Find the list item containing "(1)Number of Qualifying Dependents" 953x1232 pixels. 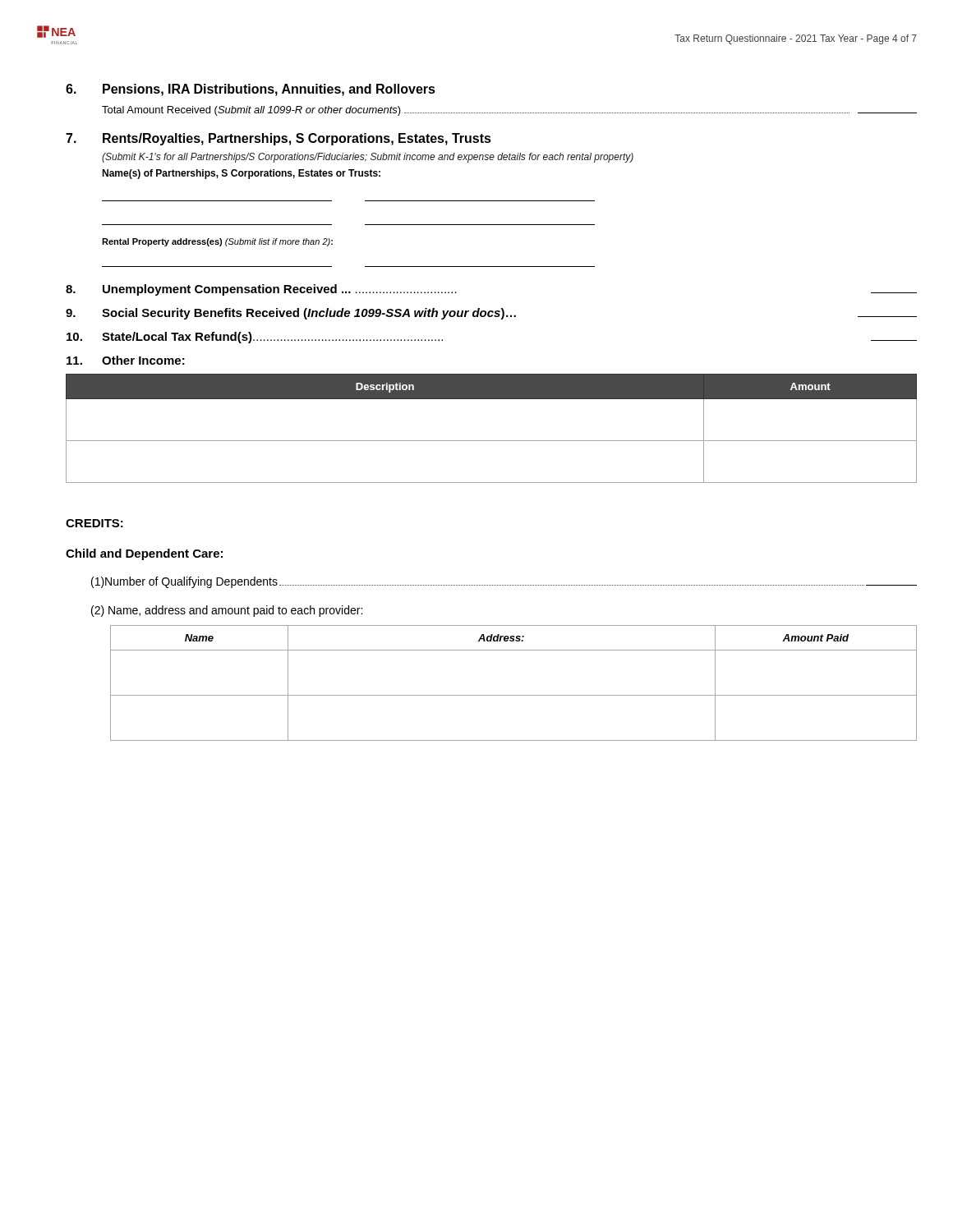[x=504, y=582]
